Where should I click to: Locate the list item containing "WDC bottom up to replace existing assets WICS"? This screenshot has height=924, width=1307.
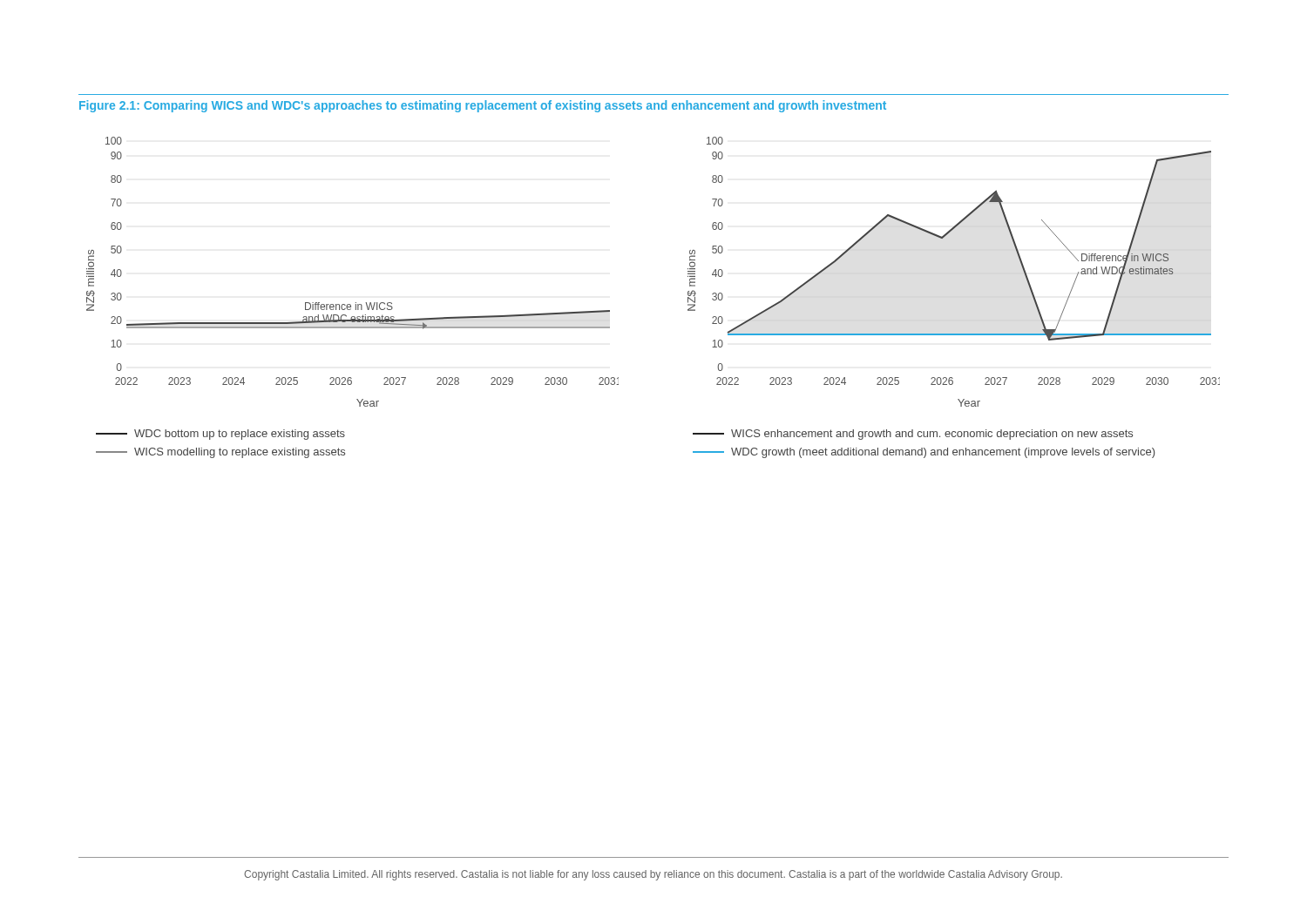coord(220,435)
